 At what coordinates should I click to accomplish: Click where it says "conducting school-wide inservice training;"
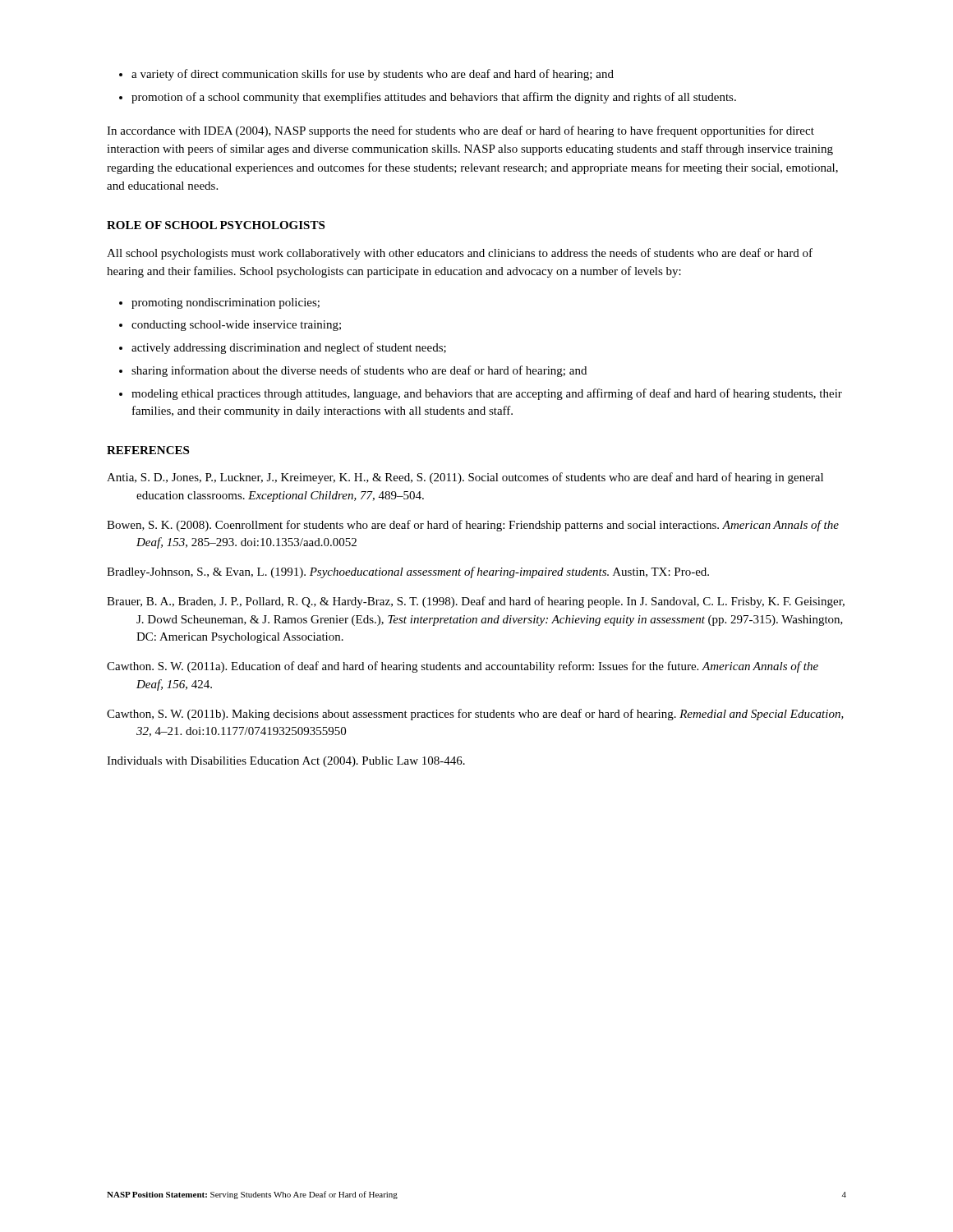pyautogui.click(x=237, y=325)
